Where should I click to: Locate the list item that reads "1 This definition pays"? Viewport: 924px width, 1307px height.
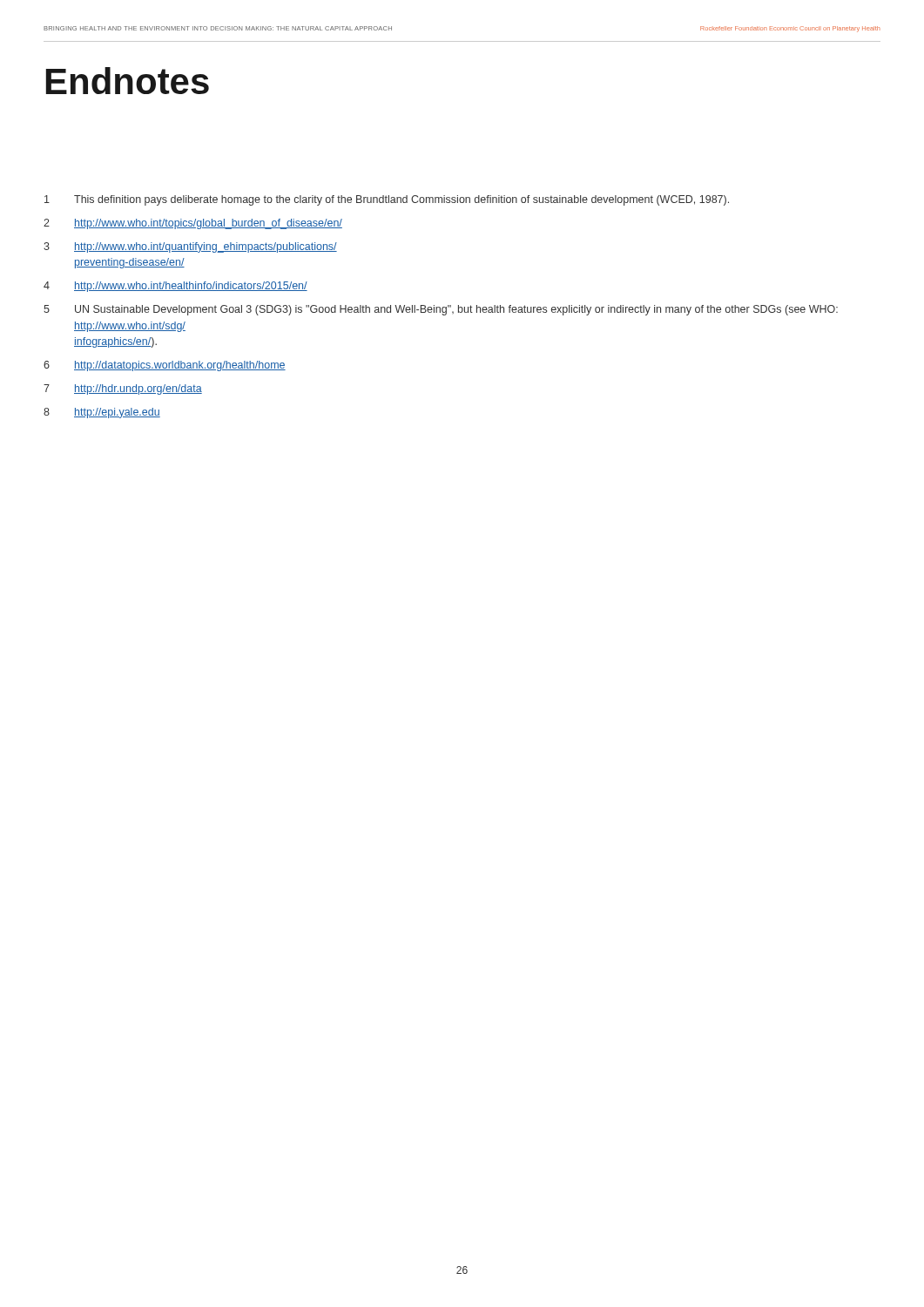[462, 200]
